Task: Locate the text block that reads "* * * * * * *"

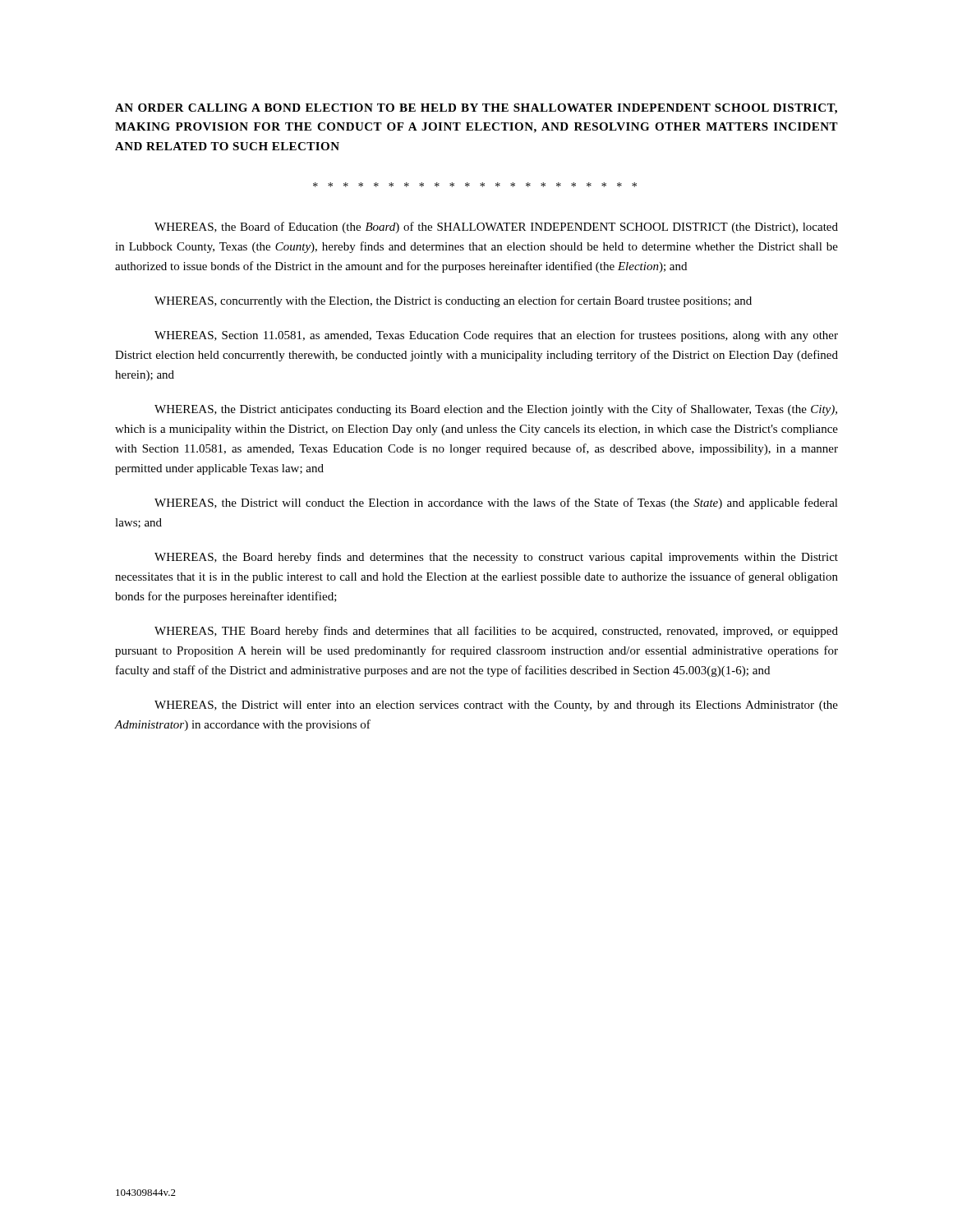Action: coord(476,187)
